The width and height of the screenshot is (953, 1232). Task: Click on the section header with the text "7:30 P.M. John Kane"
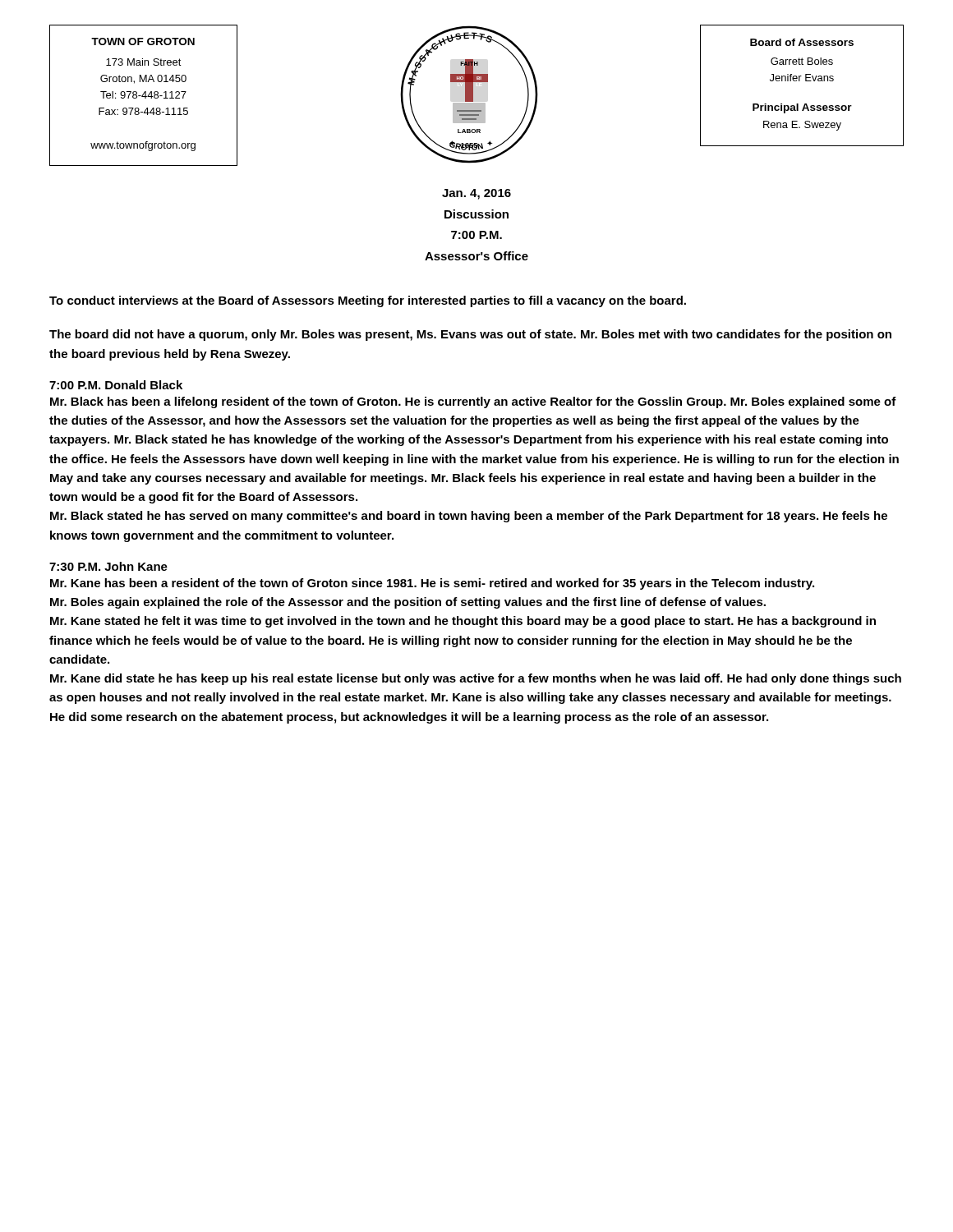[108, 566]
